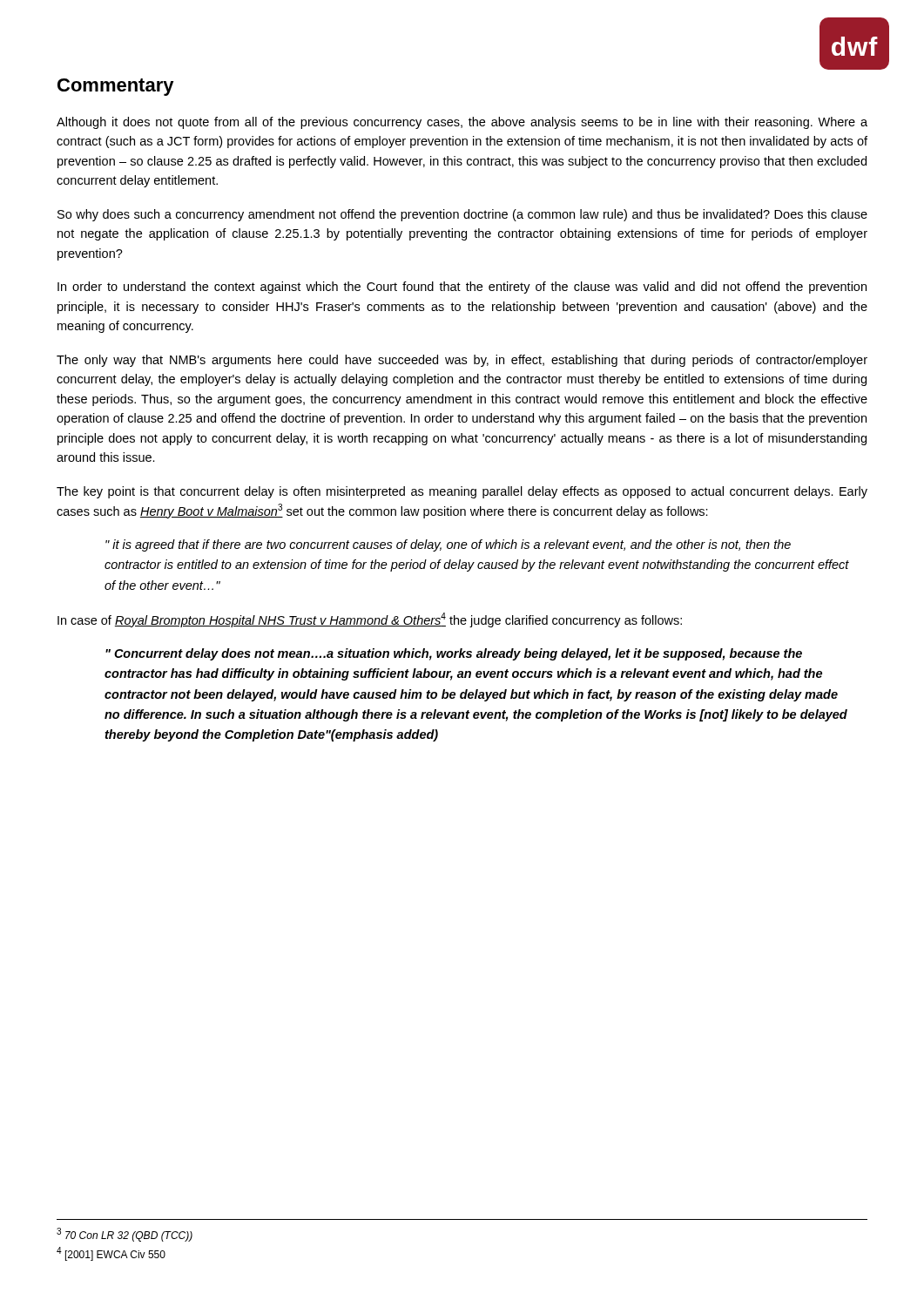Select the logo
Screen dimensions: 1307x924
pyautogui.click(x=854, y=44)
